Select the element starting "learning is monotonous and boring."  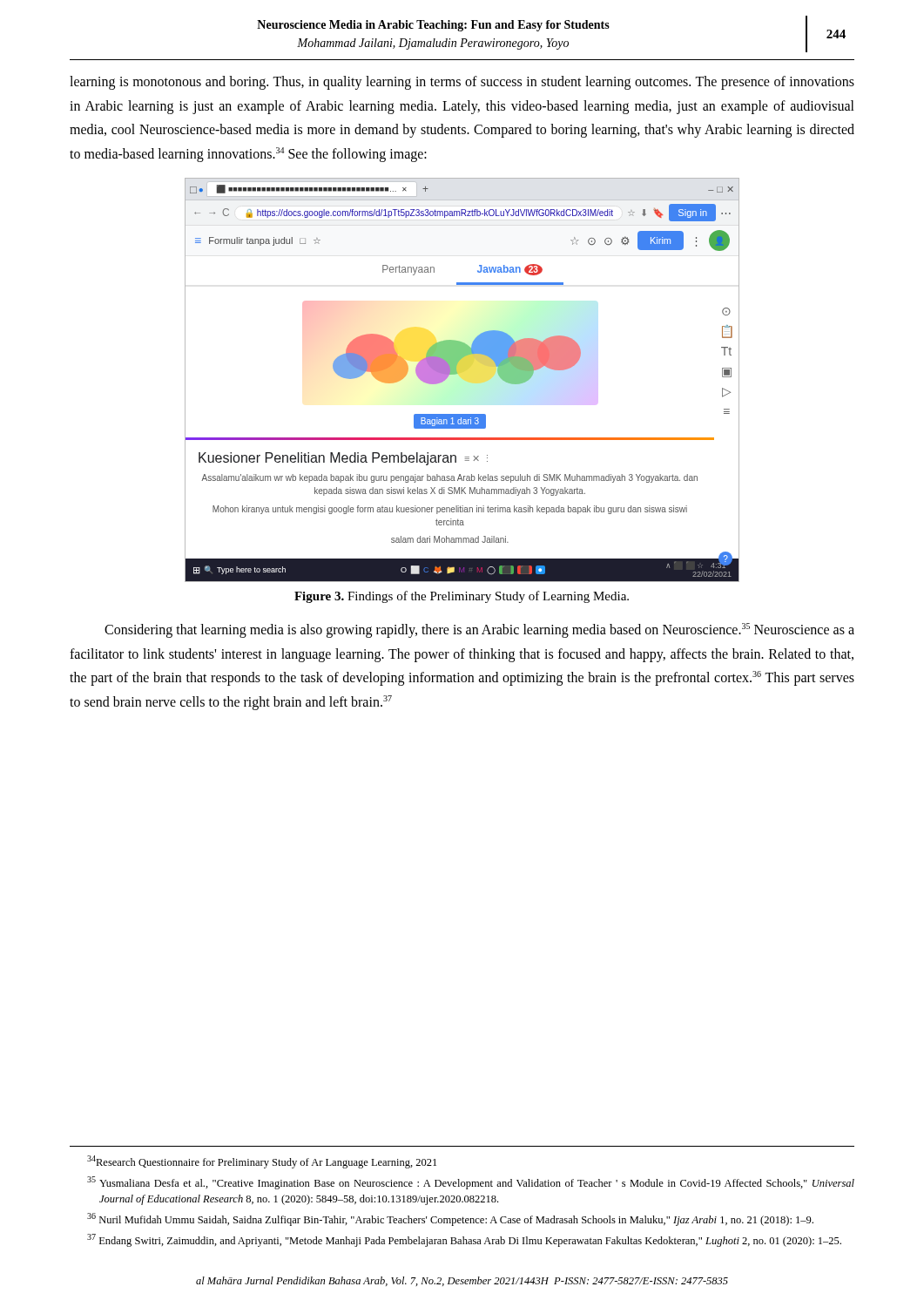(x=462, y=117)
